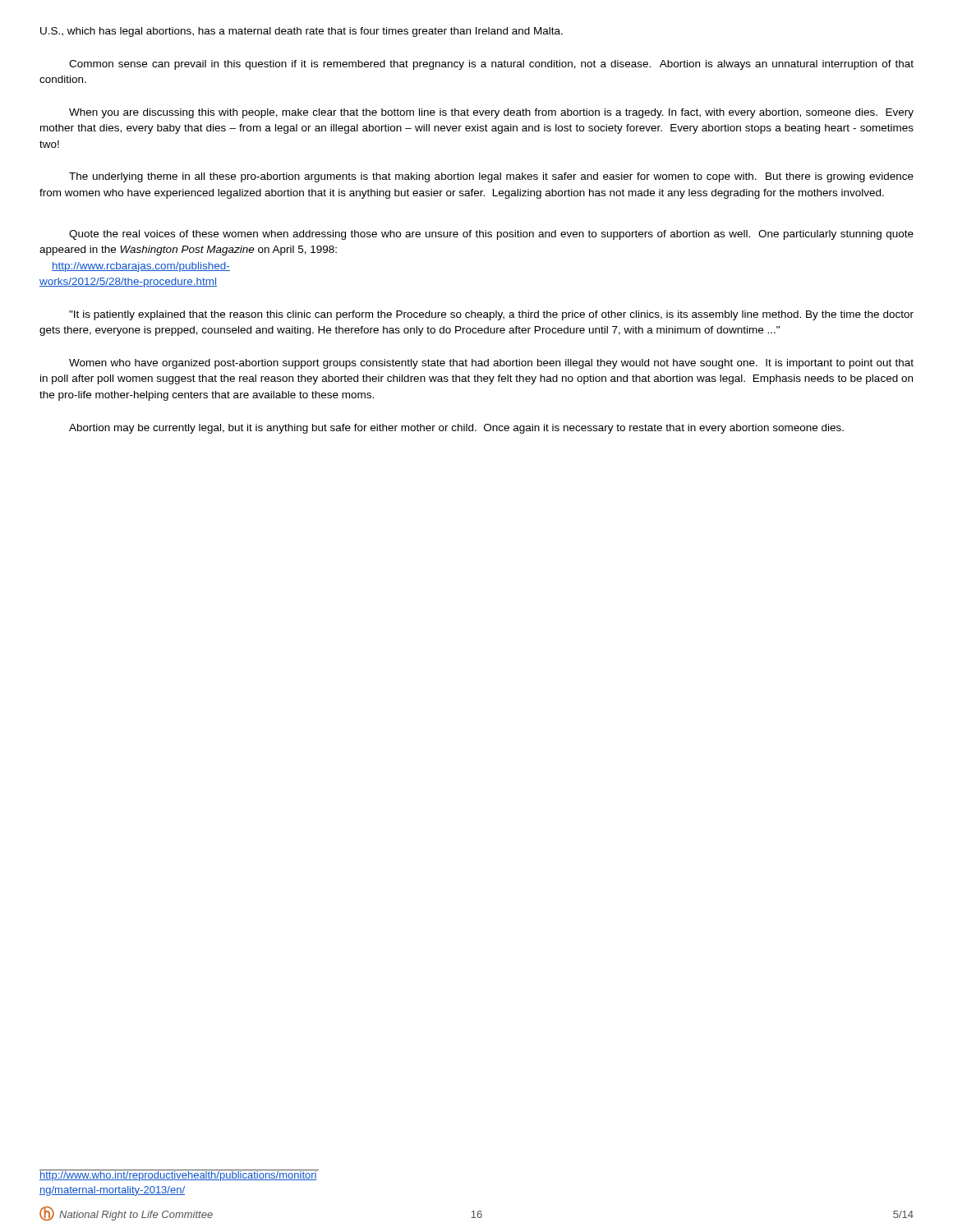The image size is (953, 1232).
Task: Where is the passage that starts "U.S., which has"?
Action: click(301, 31)
